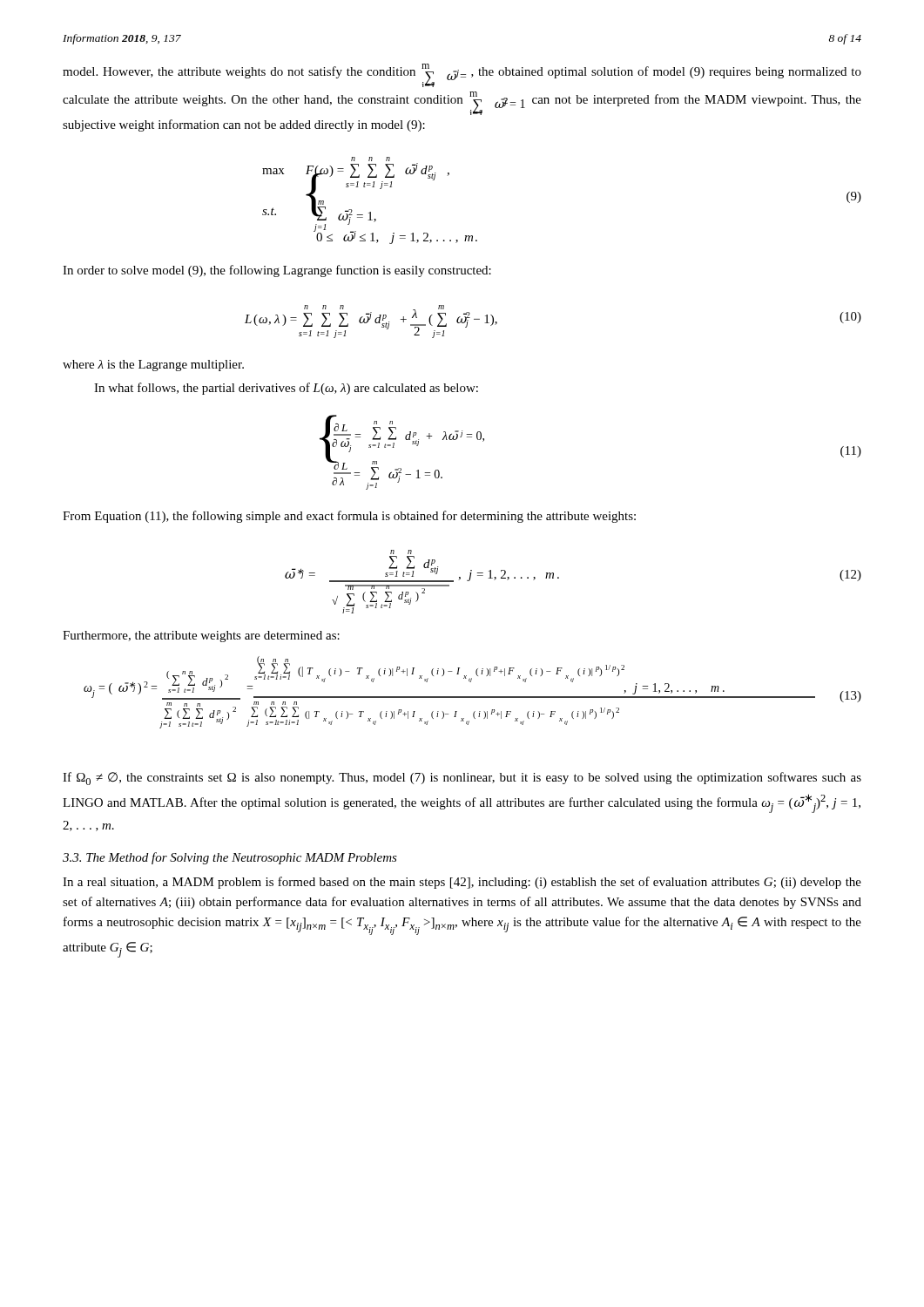Image resolution: width=924 pixels, height=1307 pixels.
Task: Find the block on this page that starts "If Ω0 ≠ ∅, the constraints set"
Action: point(462,801)
